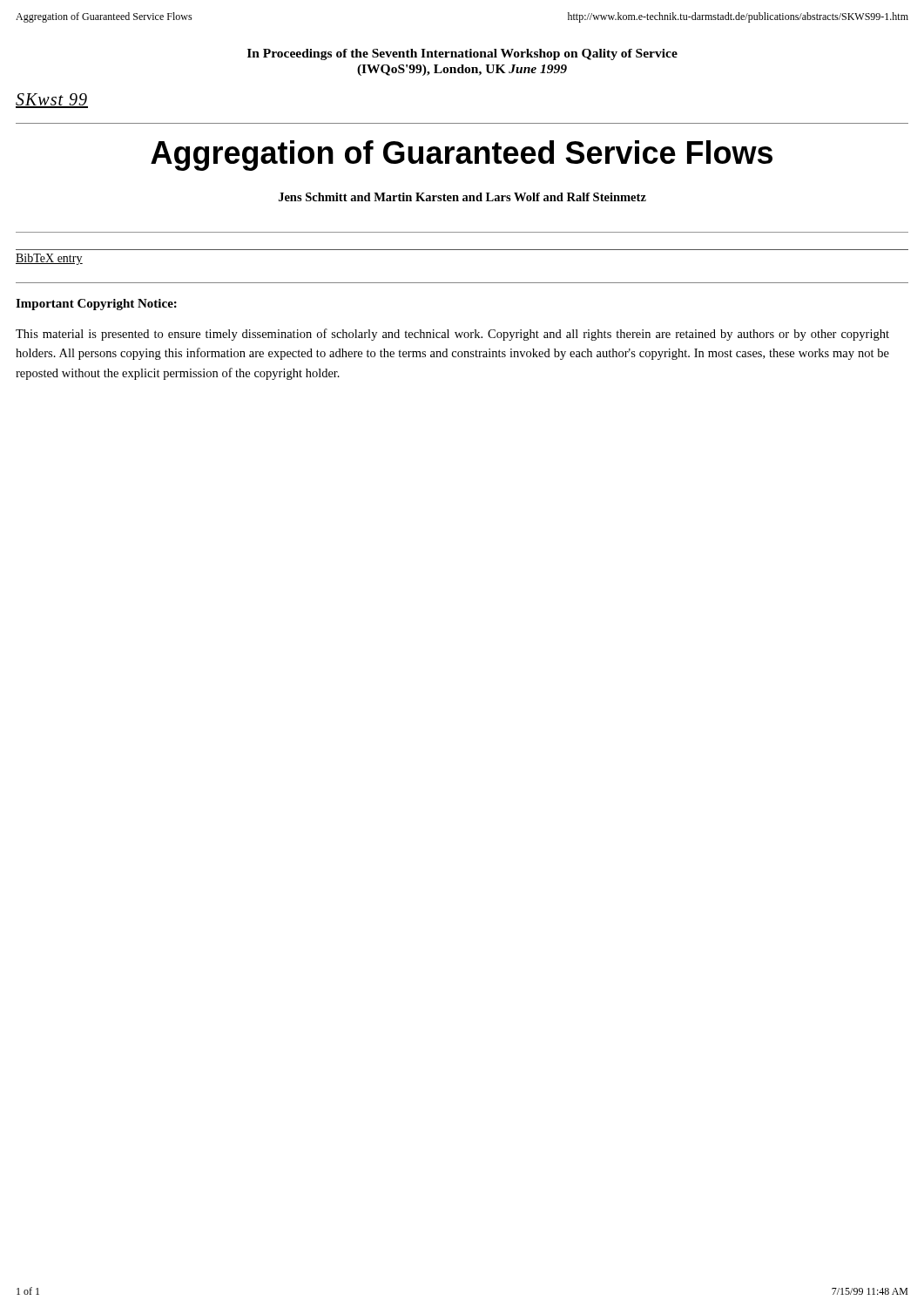
Task: Find the passage starting "SKwst 99"
Action: pyautogui.click(x=52, y=99)
